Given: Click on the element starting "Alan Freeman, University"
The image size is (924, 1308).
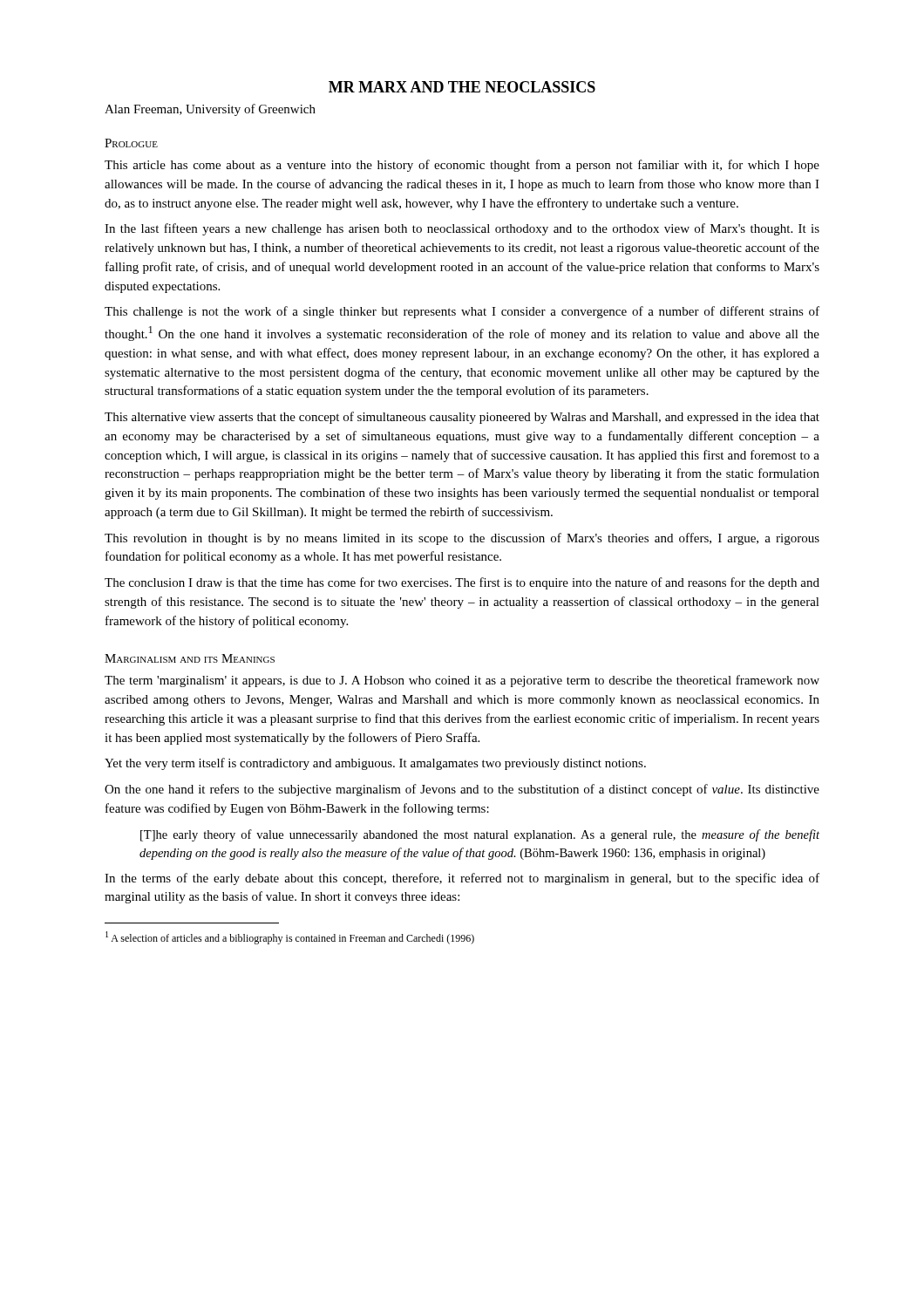Looking at the screenshot, I should (210, 109).
